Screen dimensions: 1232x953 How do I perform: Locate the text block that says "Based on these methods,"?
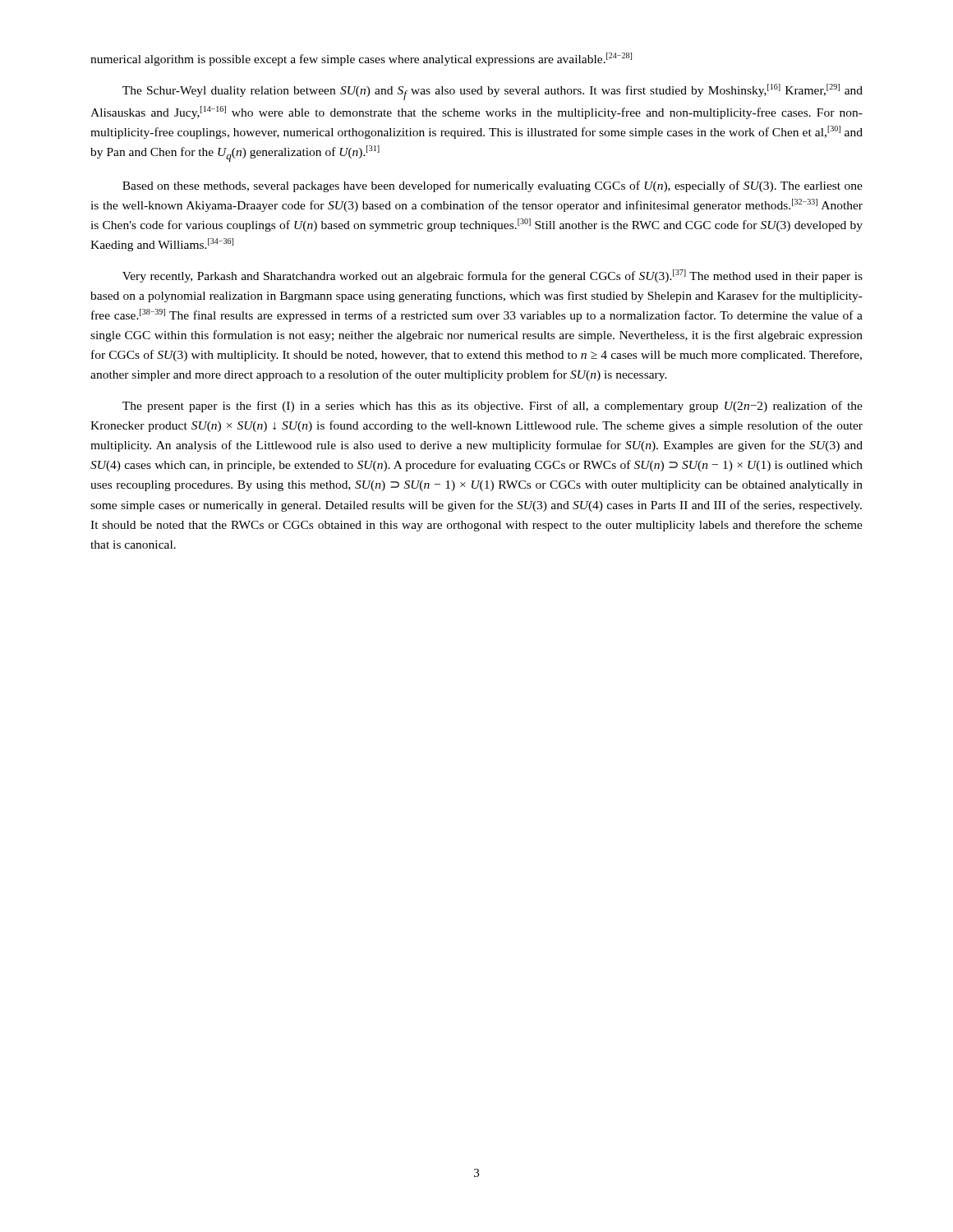[x=476, y=215]
